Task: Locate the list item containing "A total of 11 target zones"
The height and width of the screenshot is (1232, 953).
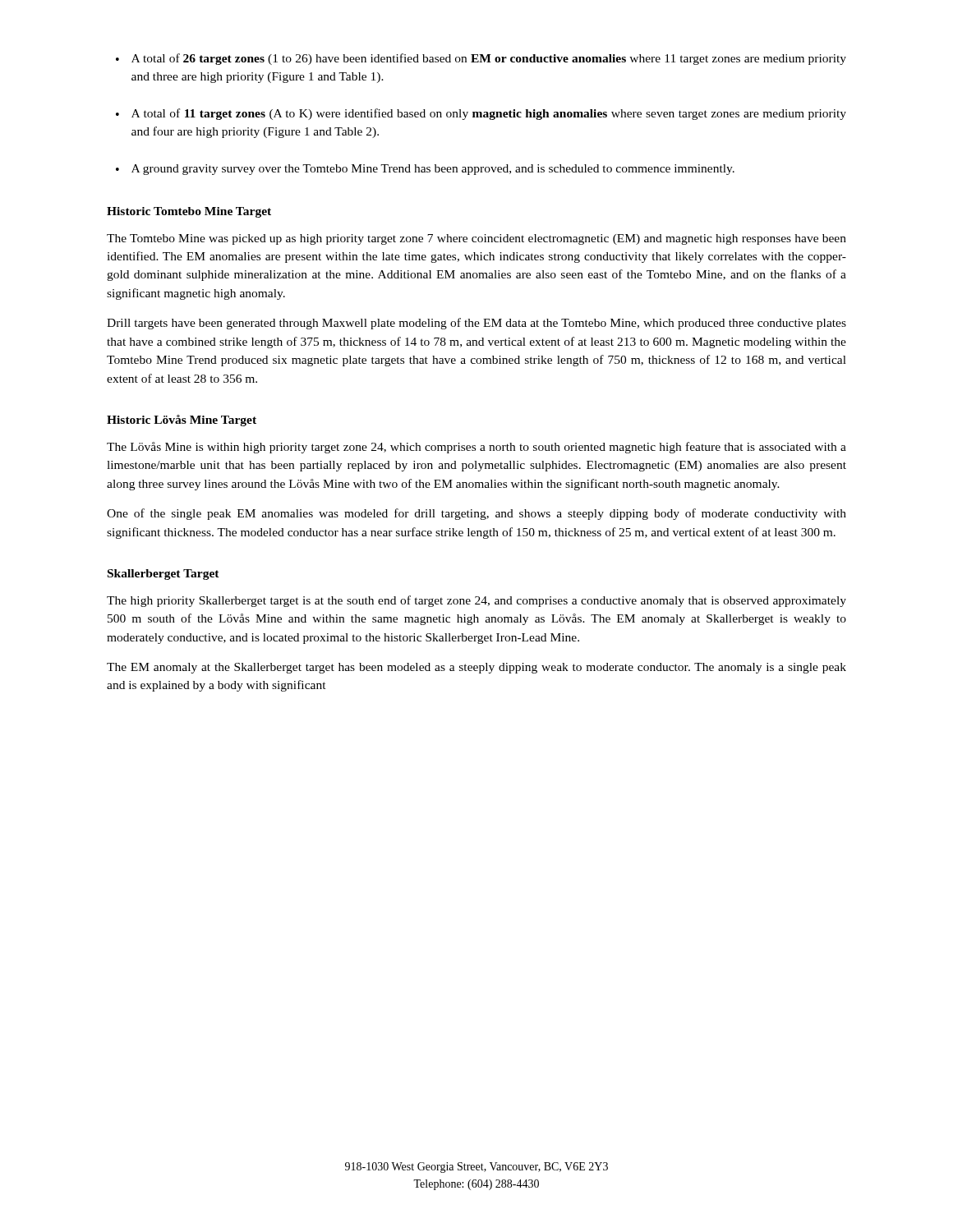Action: pyautogui.click(x=489, y=123)
